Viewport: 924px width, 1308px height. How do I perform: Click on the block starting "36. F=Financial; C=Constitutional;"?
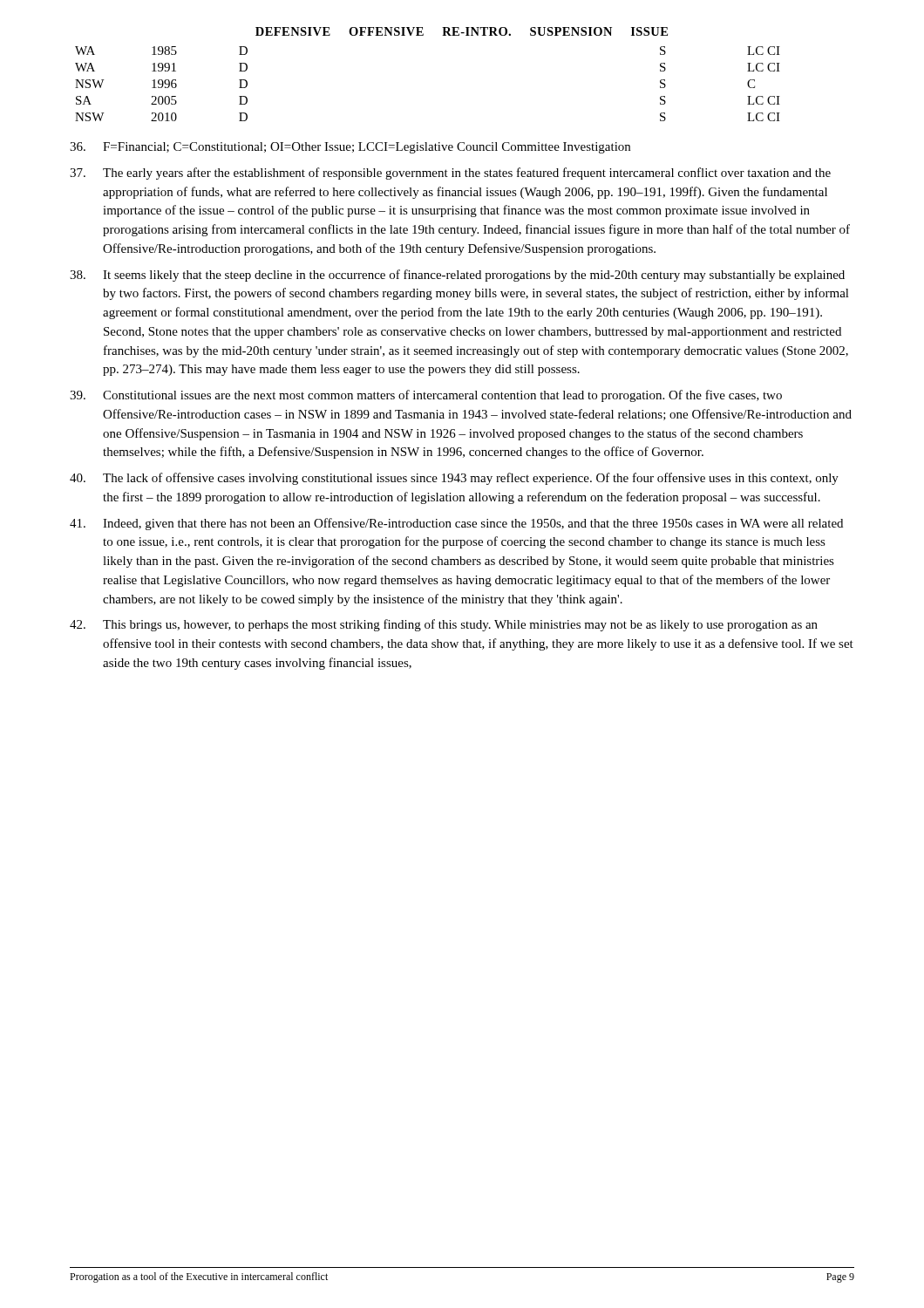(x=462, y=147)
